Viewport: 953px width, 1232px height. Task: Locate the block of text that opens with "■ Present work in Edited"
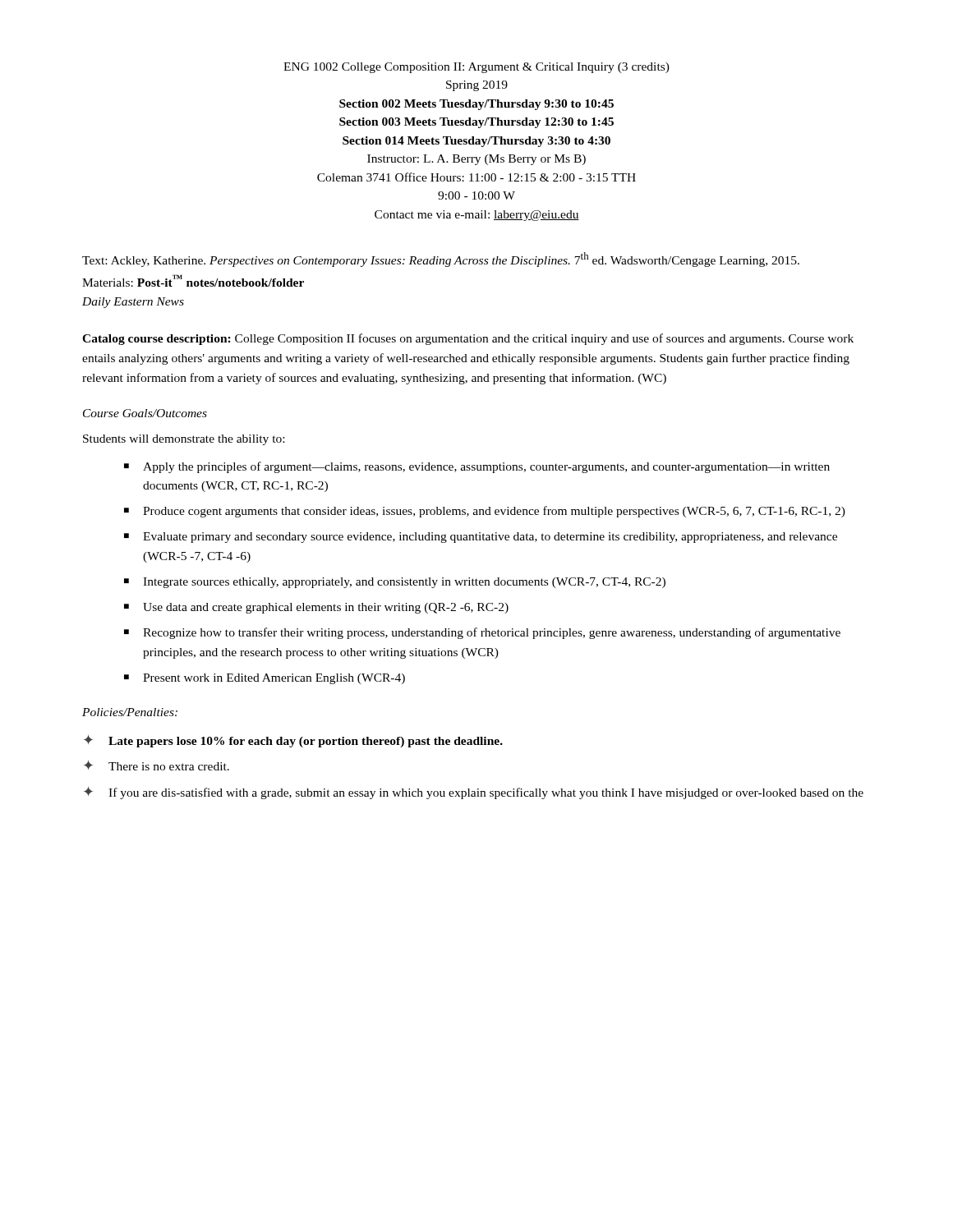pyautogui.click(x=264, y=677)
